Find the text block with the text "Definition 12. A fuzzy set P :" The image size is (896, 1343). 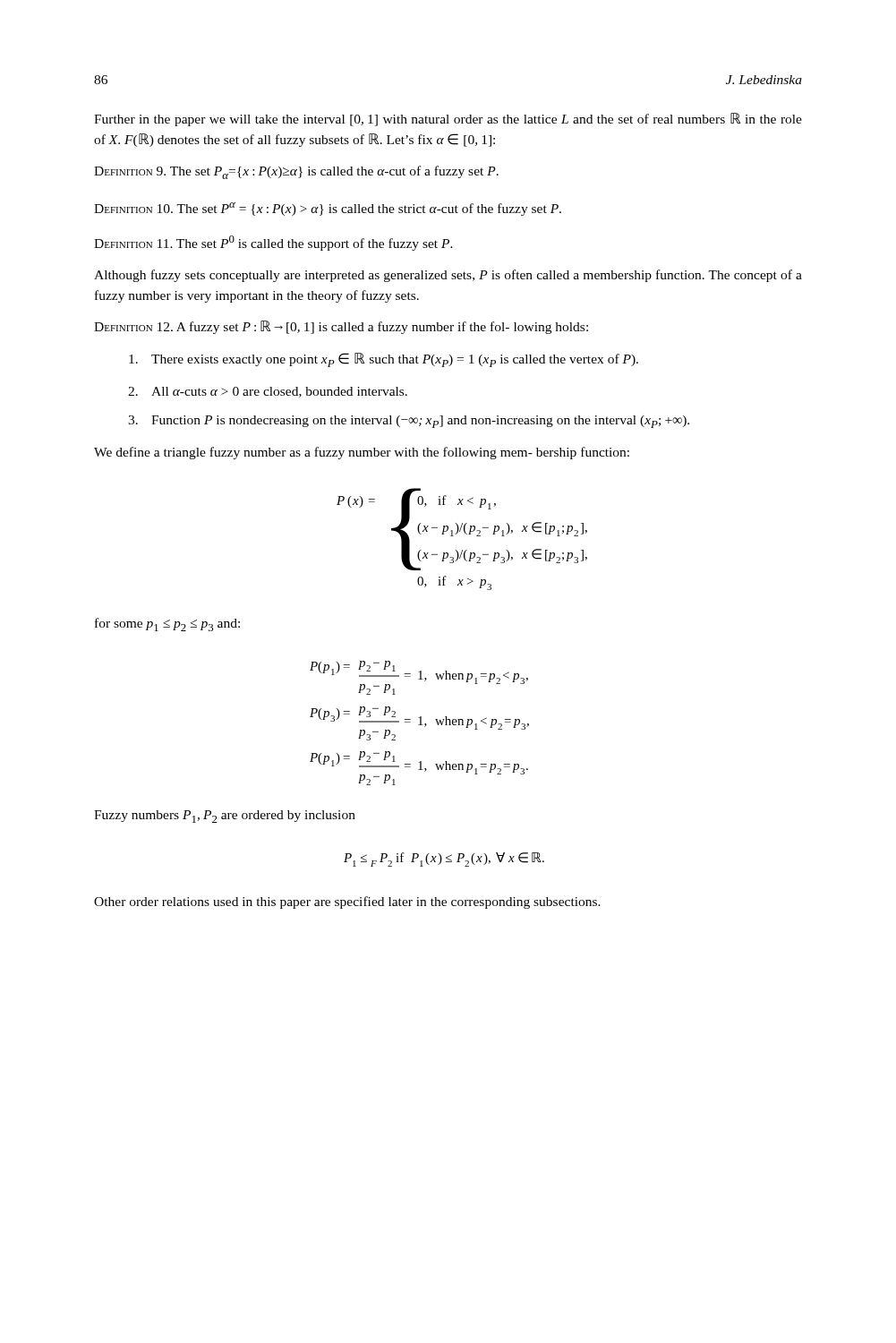448,327
